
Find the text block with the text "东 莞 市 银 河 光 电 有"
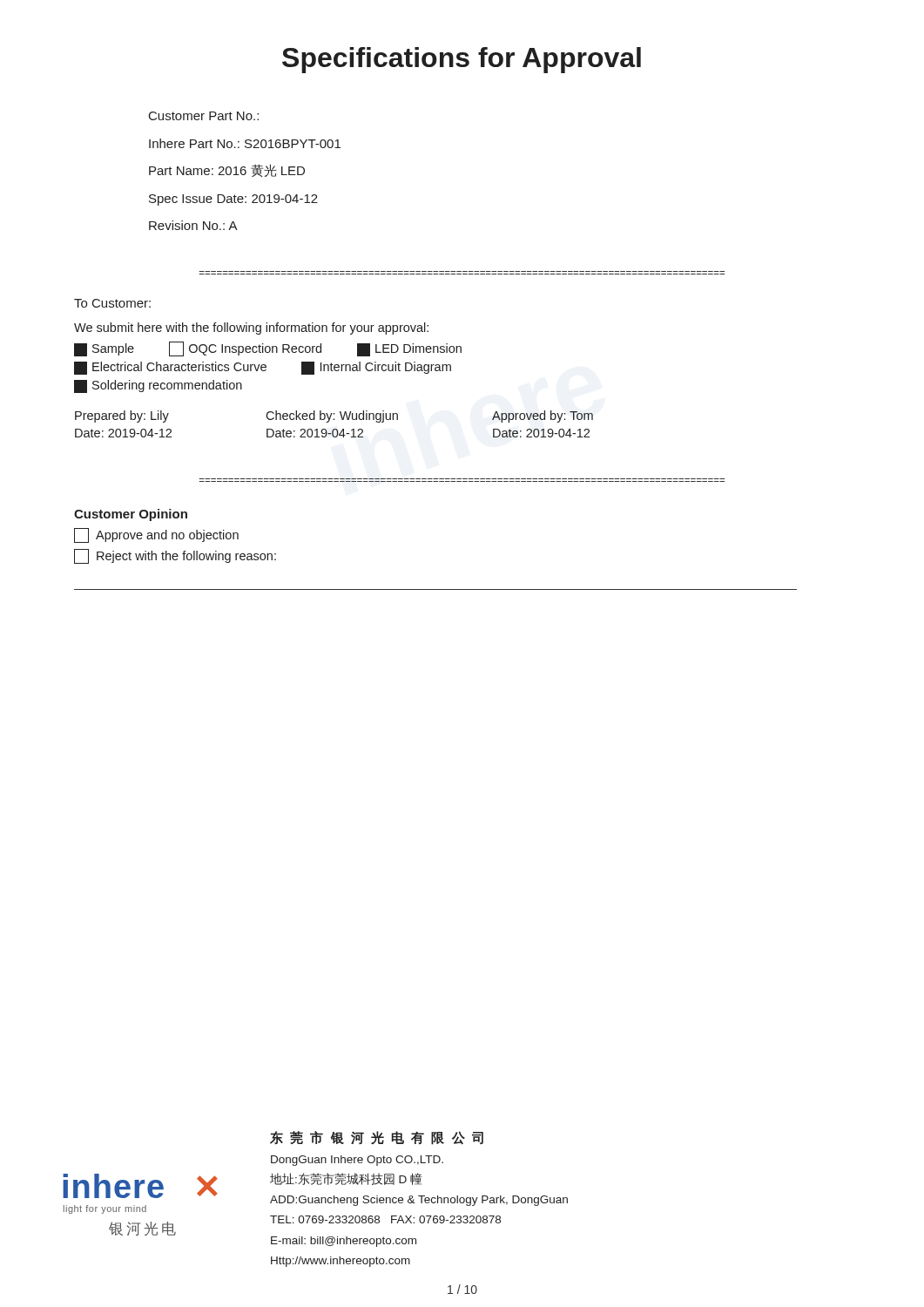point(419,1198)
